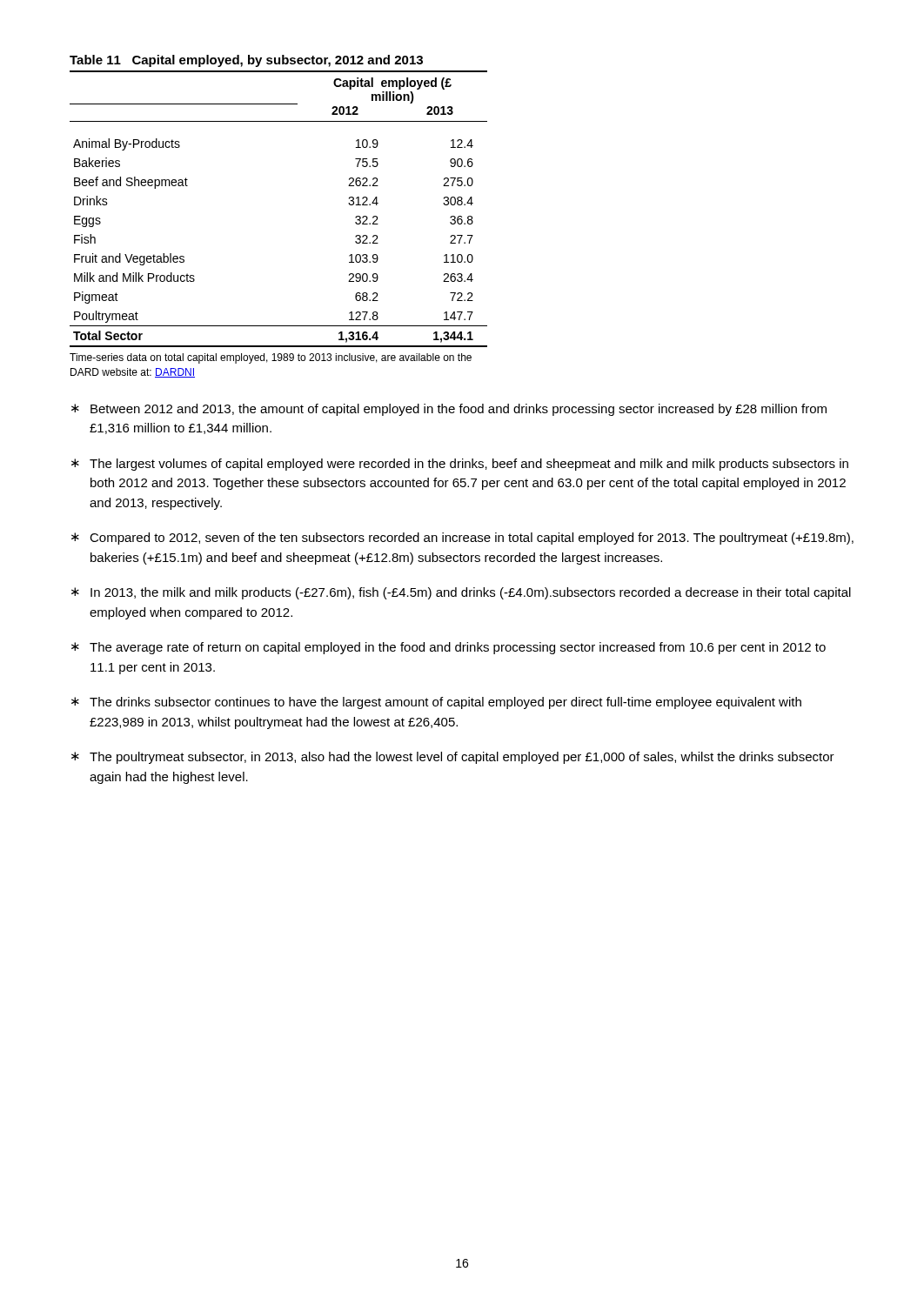Point to the region starting "∗ The poultrymeat subsector, in"
Viewport: 924px width, 1305px height.
pyautogui.click(x=462, y=767)
